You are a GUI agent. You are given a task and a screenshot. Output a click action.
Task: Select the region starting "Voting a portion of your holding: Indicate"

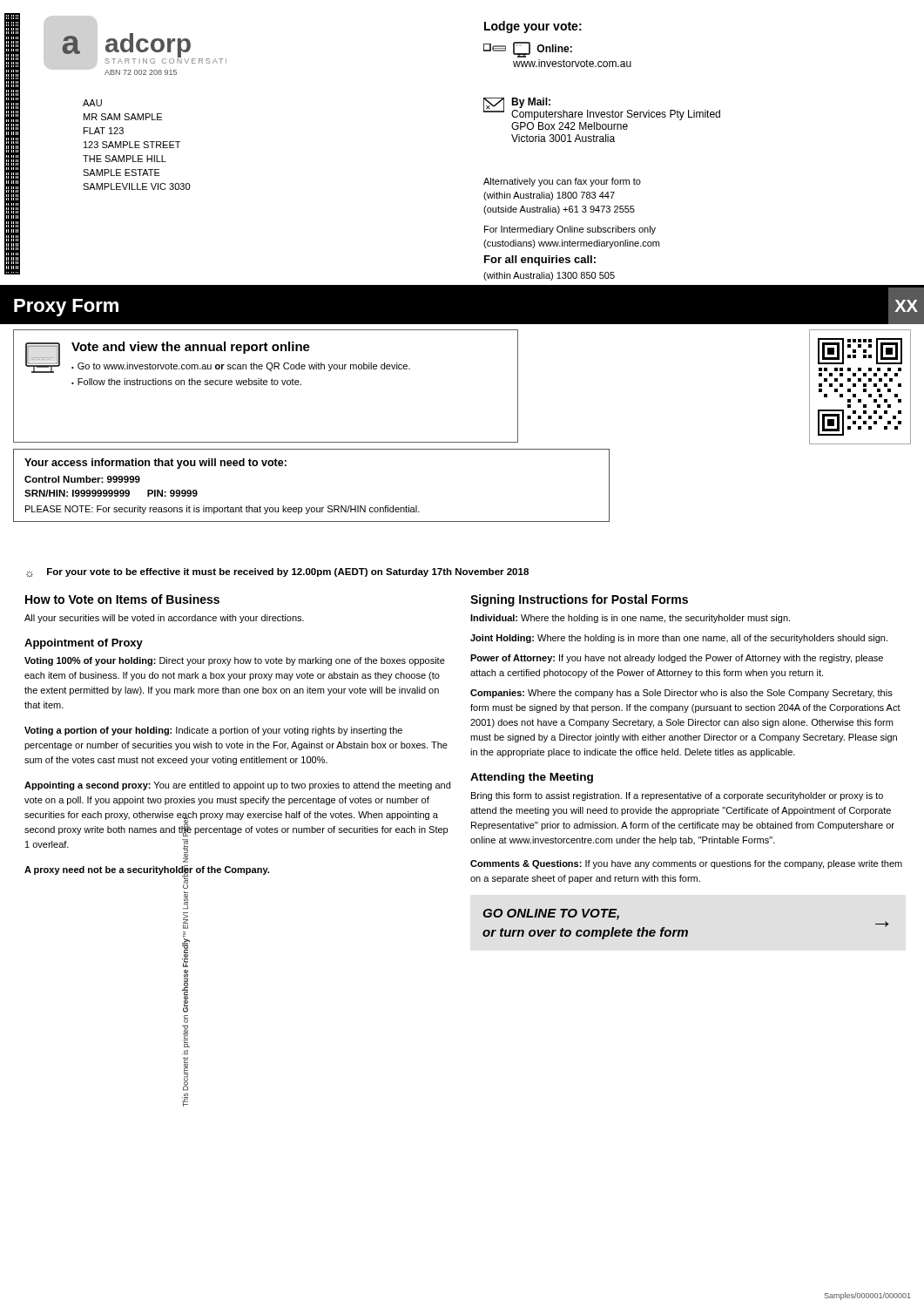click(236, 745)
